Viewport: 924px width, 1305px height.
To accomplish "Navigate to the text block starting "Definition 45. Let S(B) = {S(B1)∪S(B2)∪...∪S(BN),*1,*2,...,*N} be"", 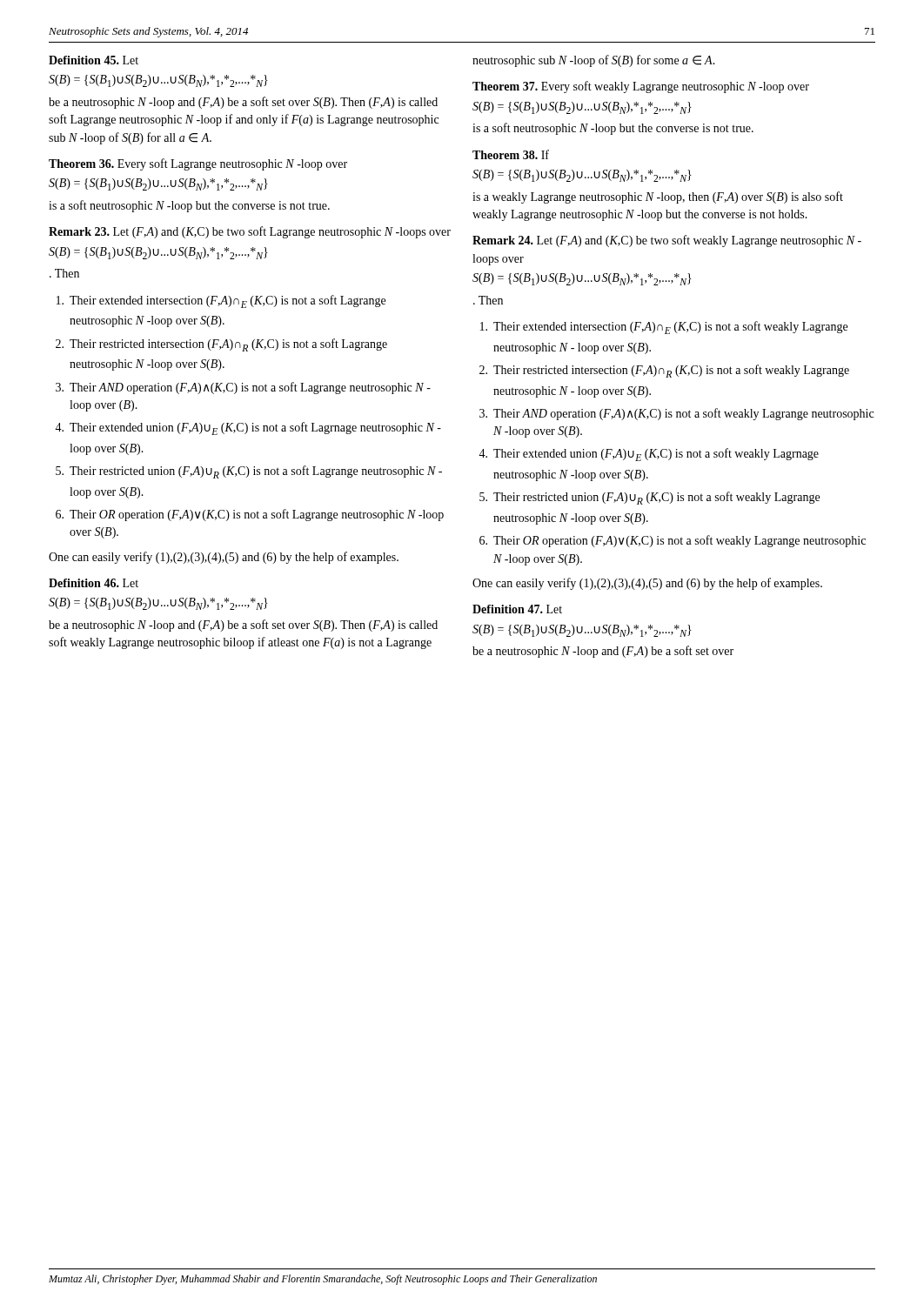I will (x=250, y=100).
